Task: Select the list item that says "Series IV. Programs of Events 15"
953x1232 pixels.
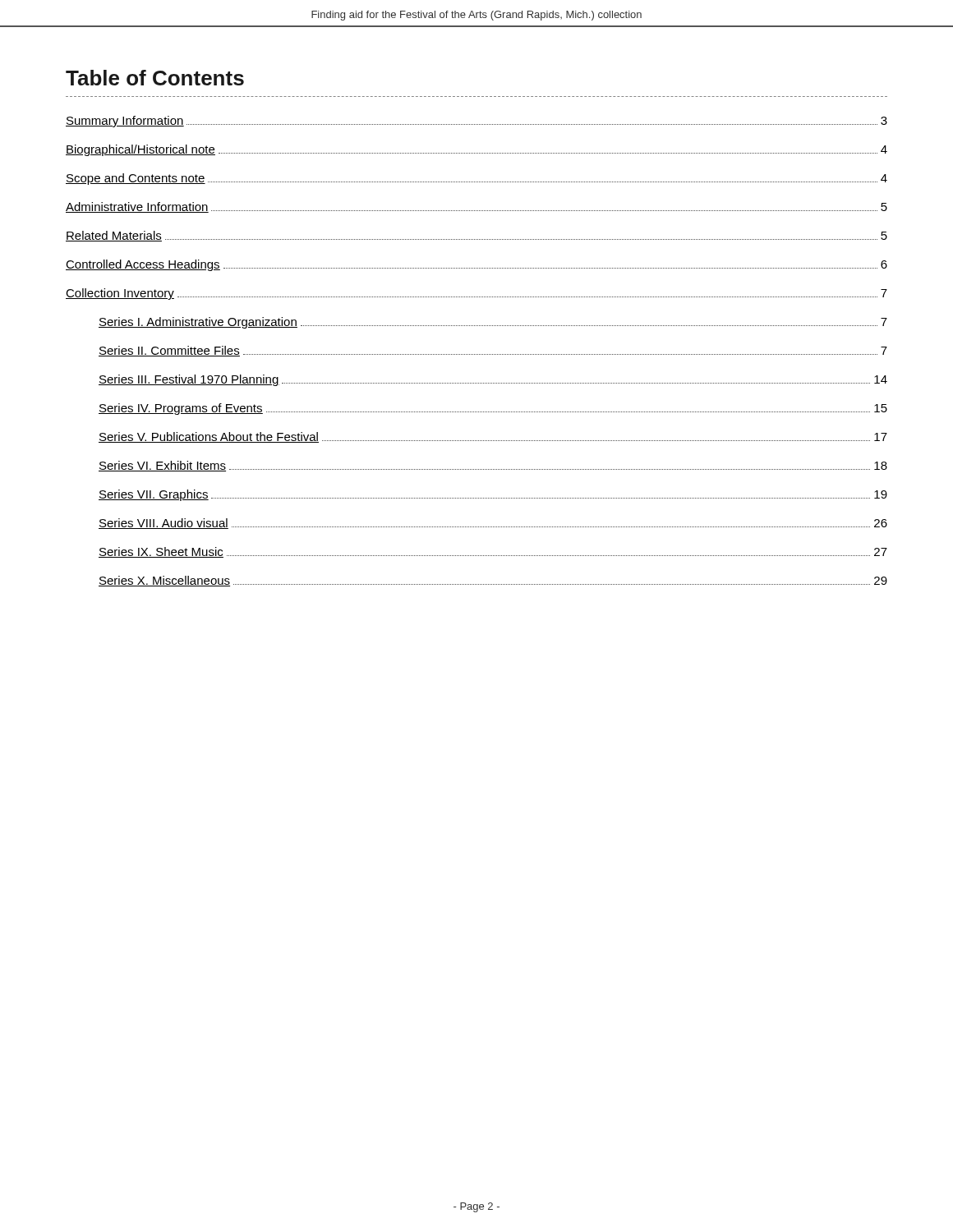Action: 493,408
